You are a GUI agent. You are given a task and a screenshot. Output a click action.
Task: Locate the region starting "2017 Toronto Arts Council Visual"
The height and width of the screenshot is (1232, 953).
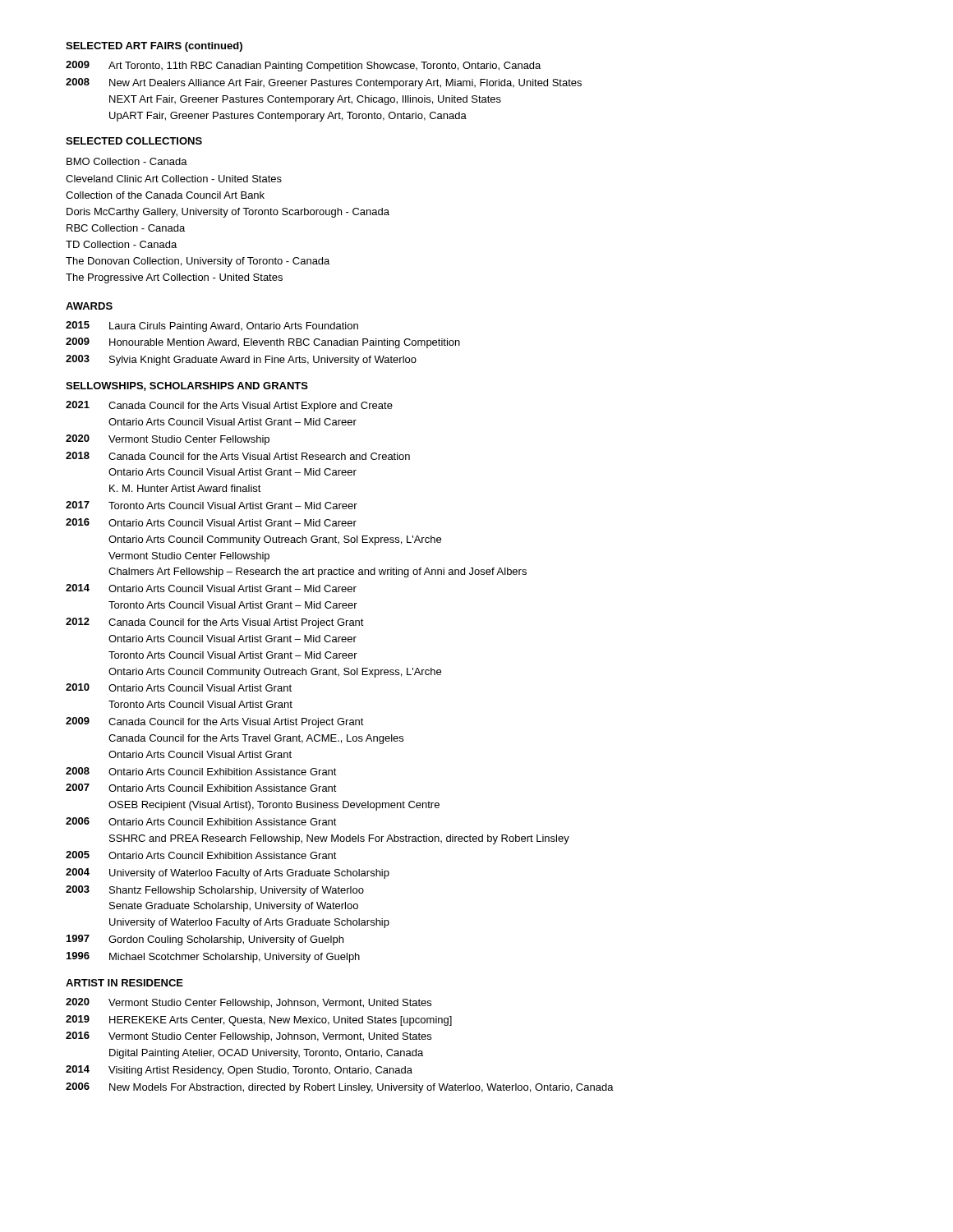click(x=212, y=505)
